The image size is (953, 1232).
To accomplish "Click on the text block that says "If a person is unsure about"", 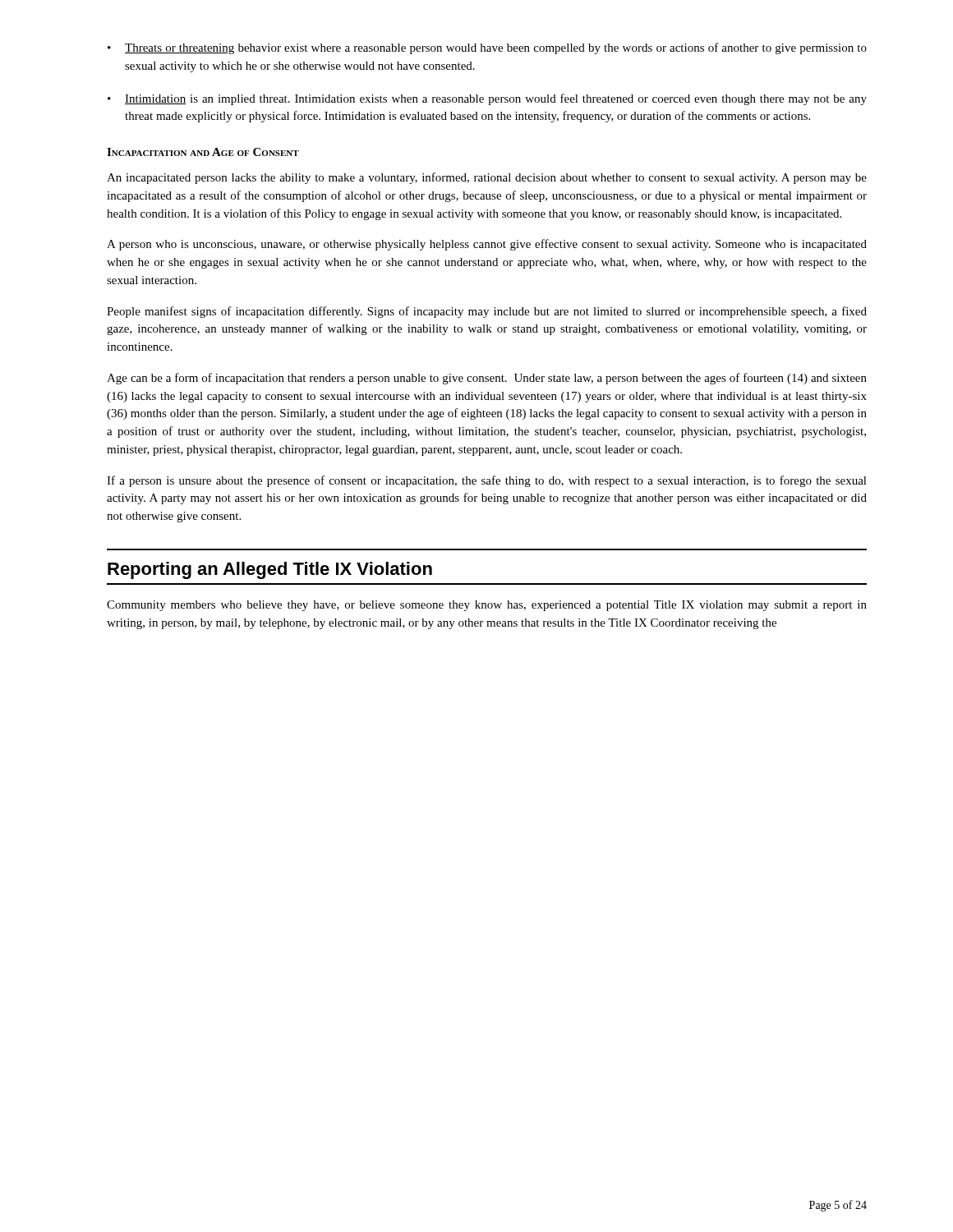I will (x=487, y=498).
